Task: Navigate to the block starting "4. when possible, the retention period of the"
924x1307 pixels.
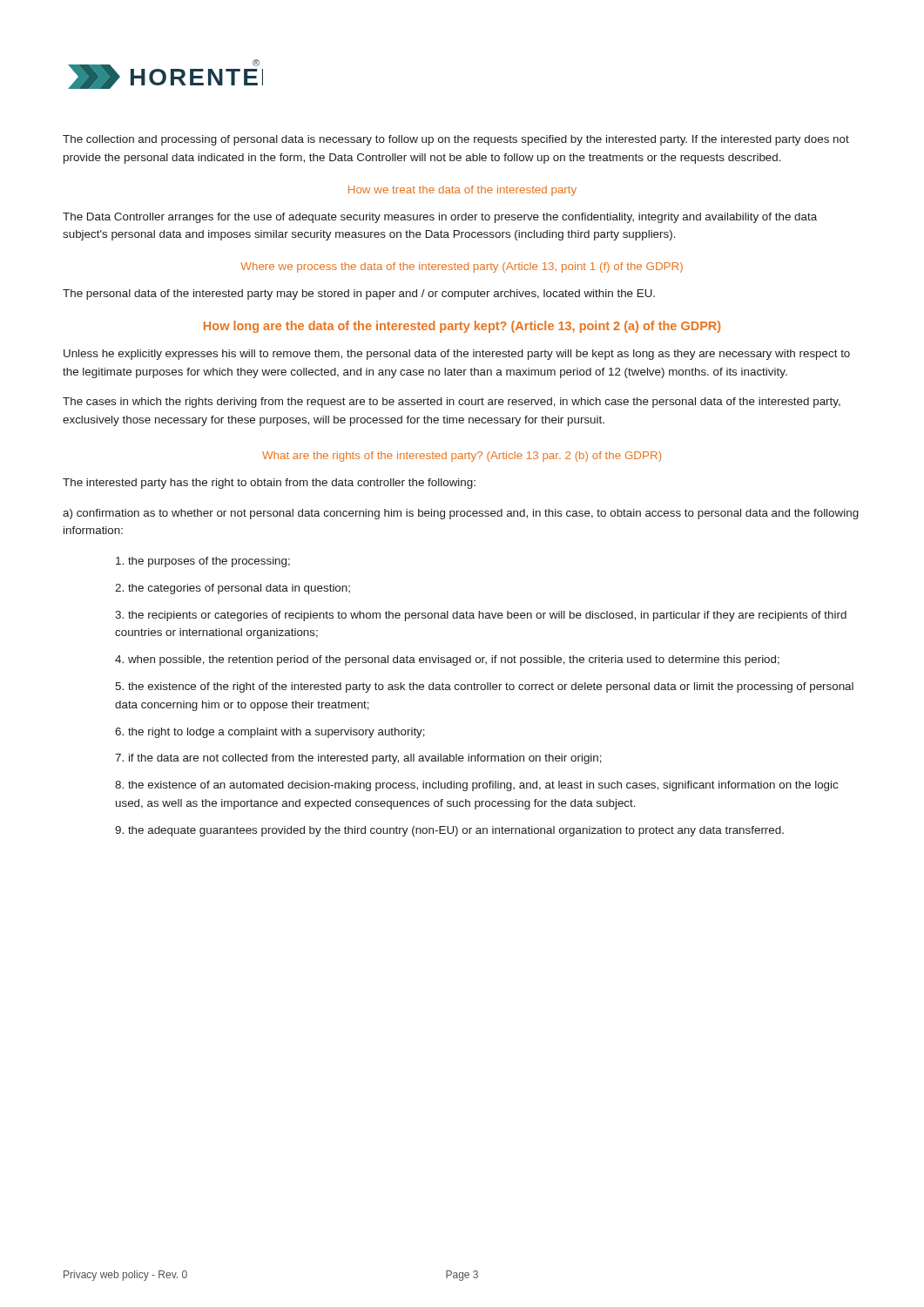Action: click(448, 659)
